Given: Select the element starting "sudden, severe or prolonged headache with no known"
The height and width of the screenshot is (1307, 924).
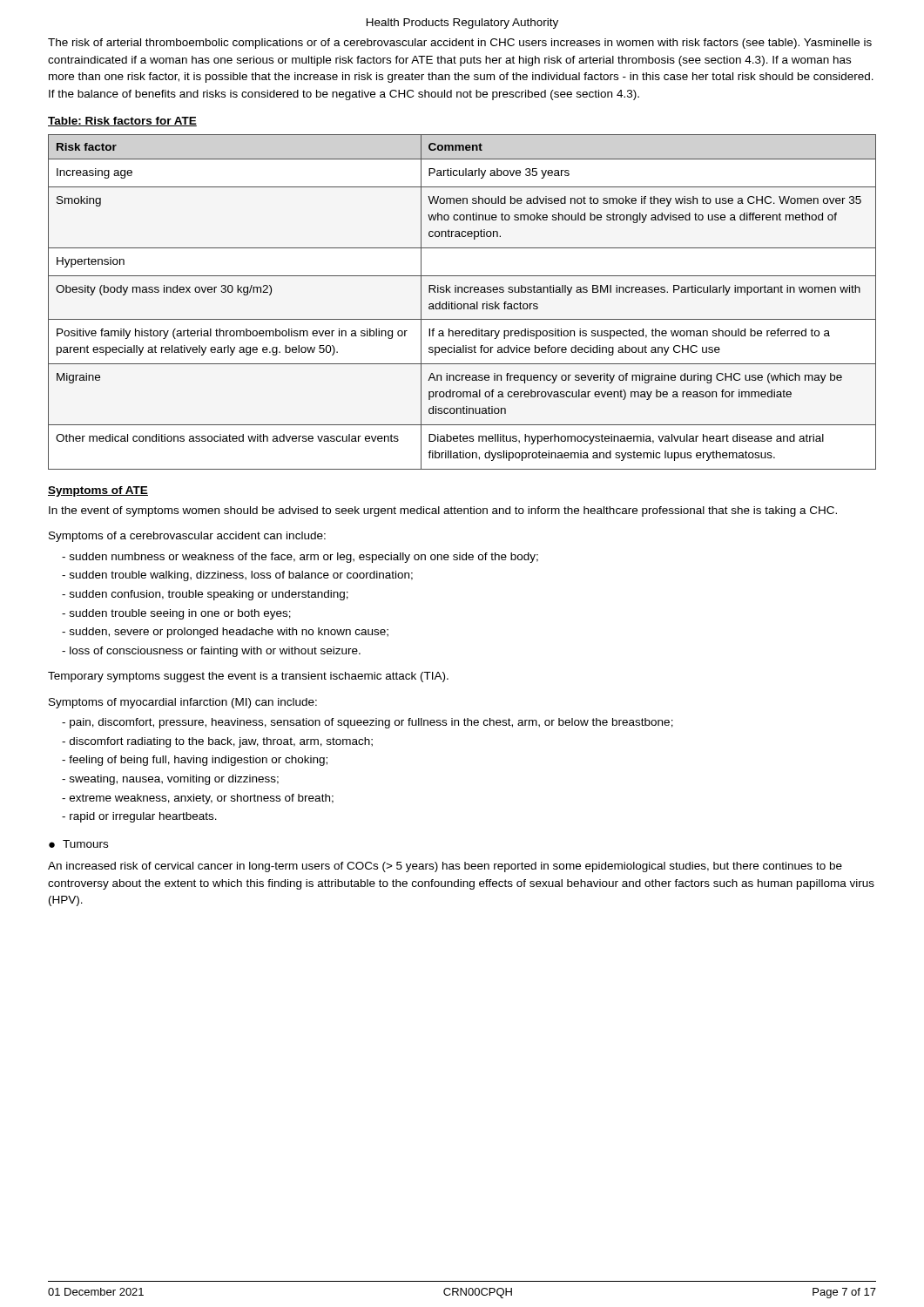Looking at the screenshot, I should click(226, 631).
